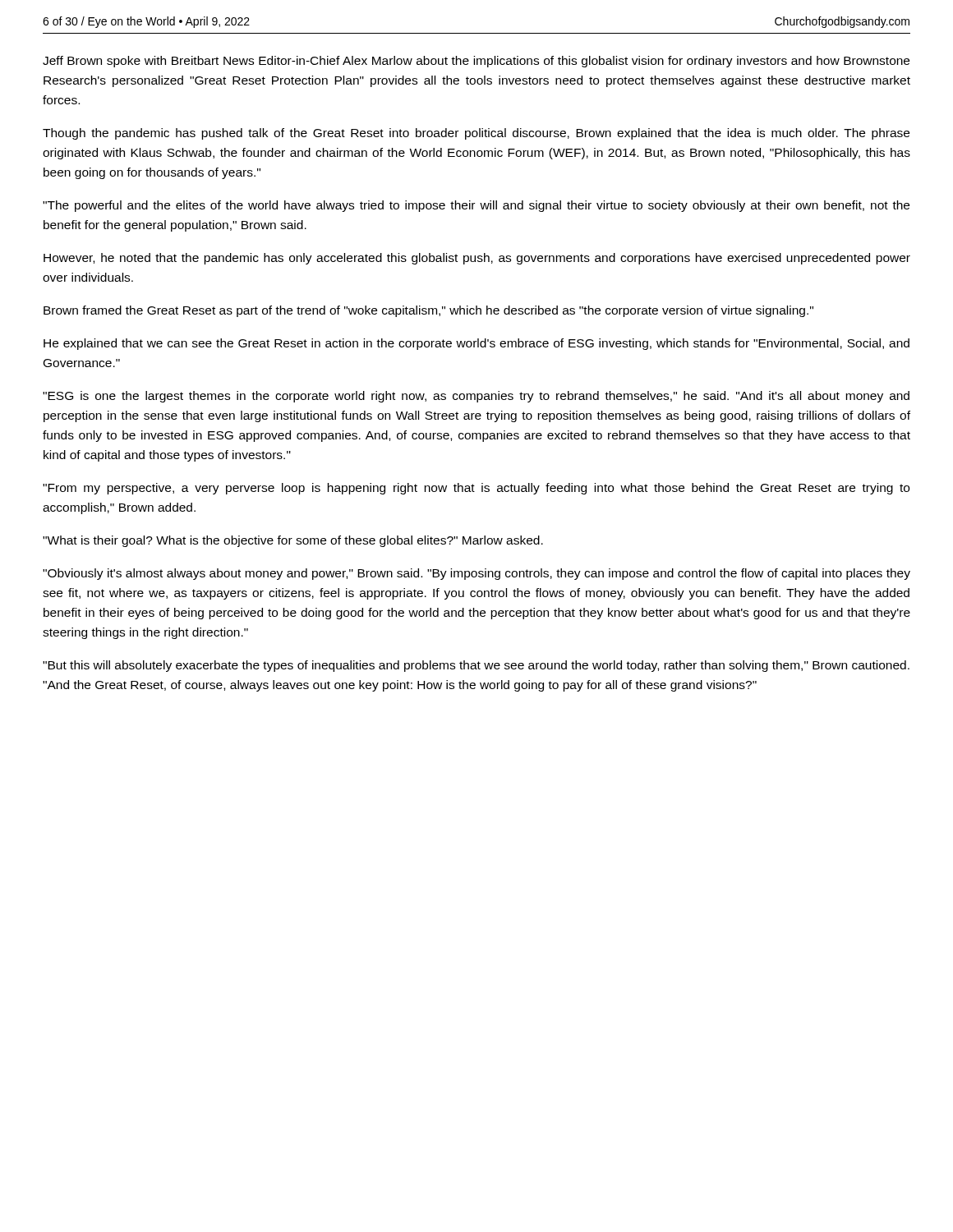Click on the text block that reads ""But this will absolutely exacerbate the types"
Viewport: 953px width, 1232px height.
pyautogui.click(x=476, y=675)
